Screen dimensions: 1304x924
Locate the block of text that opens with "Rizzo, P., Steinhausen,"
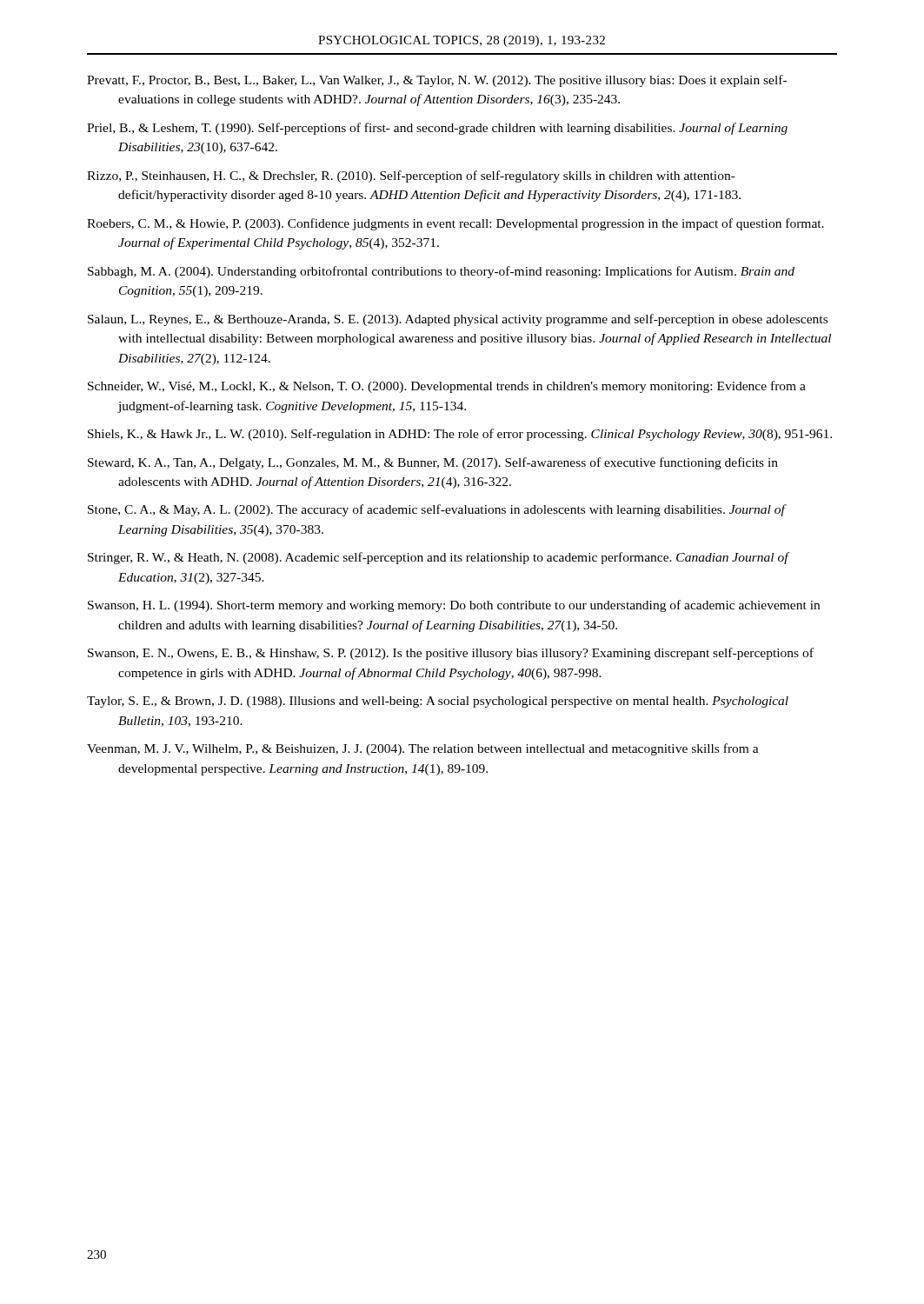point(414,185)
